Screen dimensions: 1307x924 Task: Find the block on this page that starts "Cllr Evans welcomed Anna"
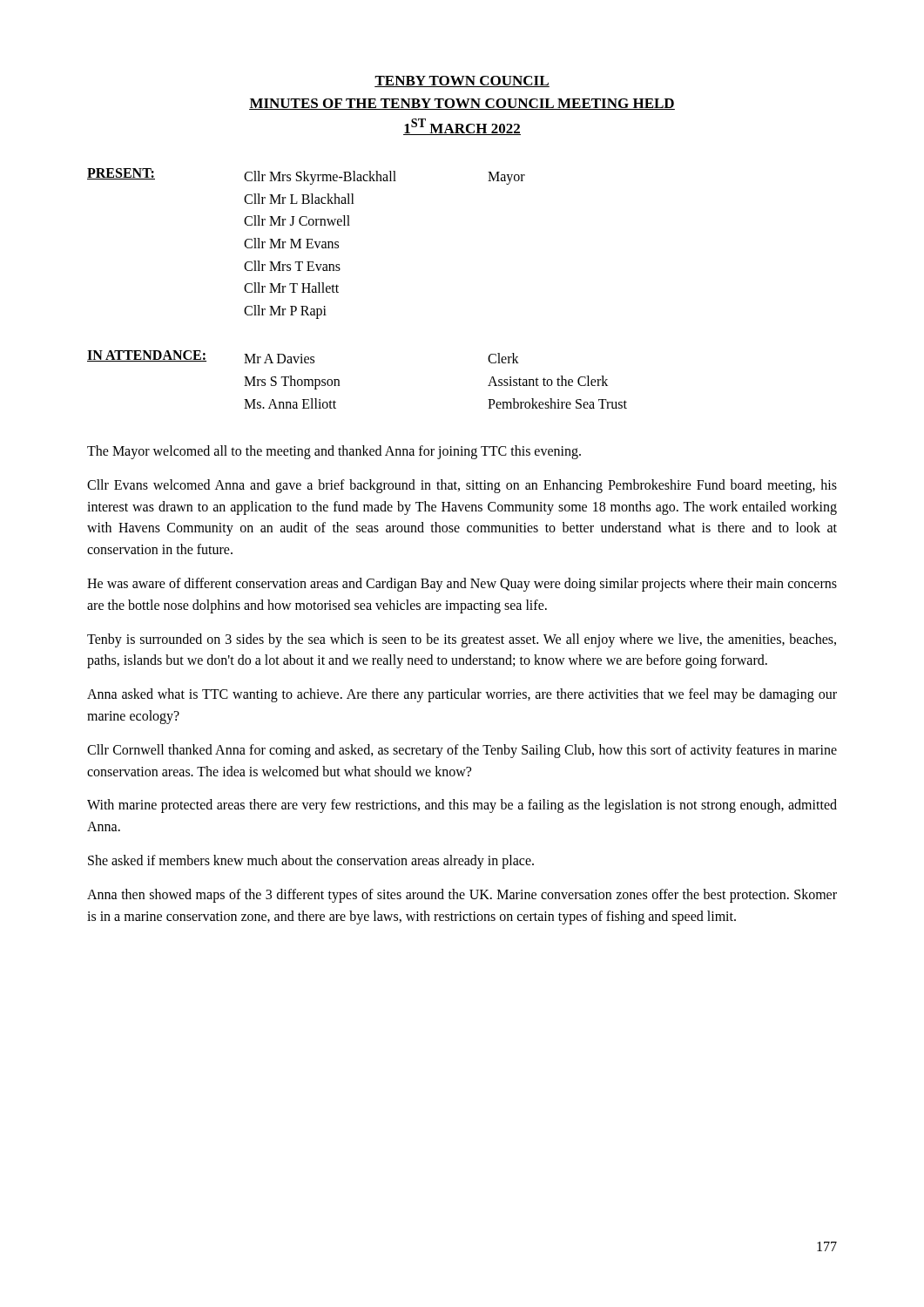click(x=462, y=517)
